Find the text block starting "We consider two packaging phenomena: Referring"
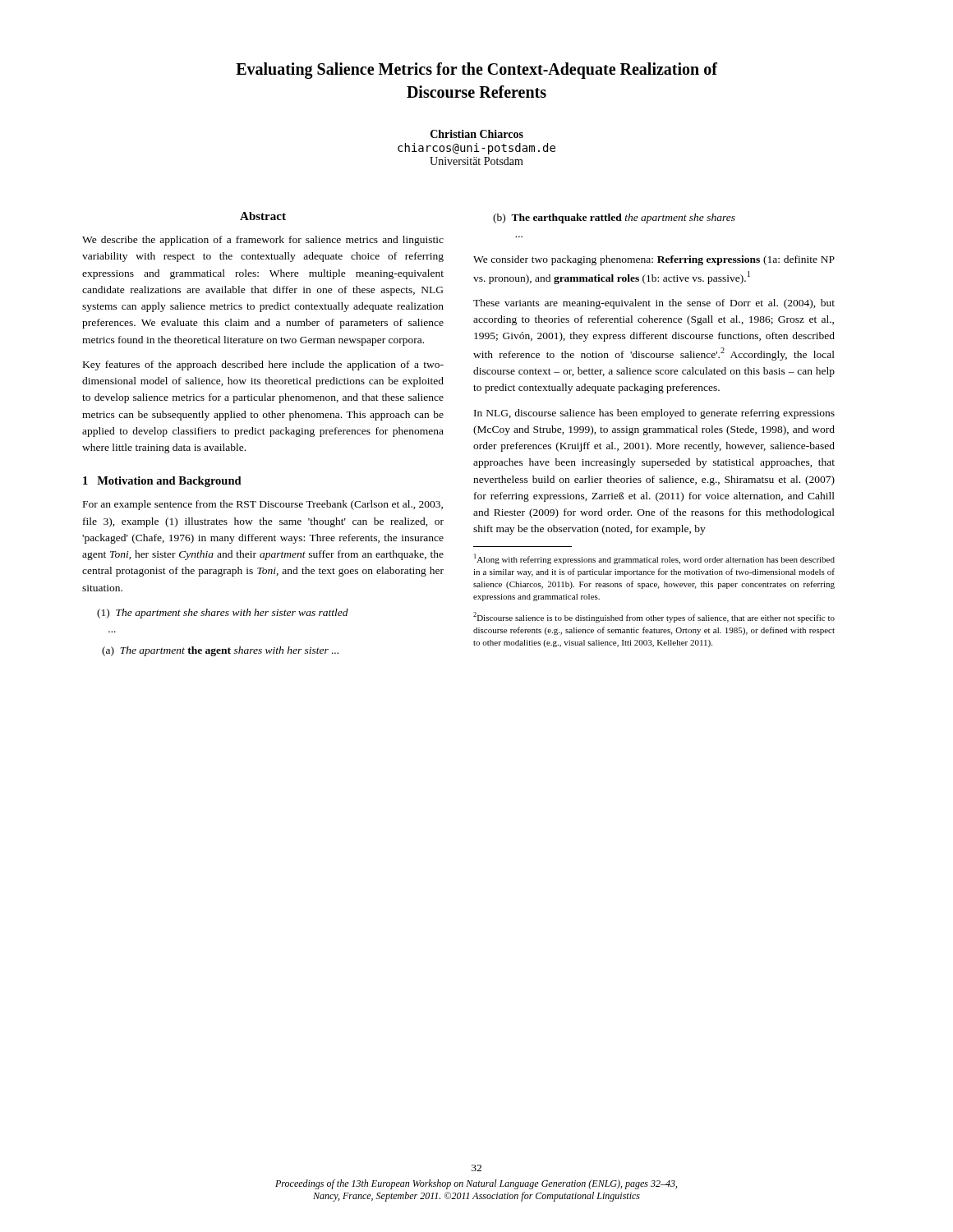 (654, 394)
